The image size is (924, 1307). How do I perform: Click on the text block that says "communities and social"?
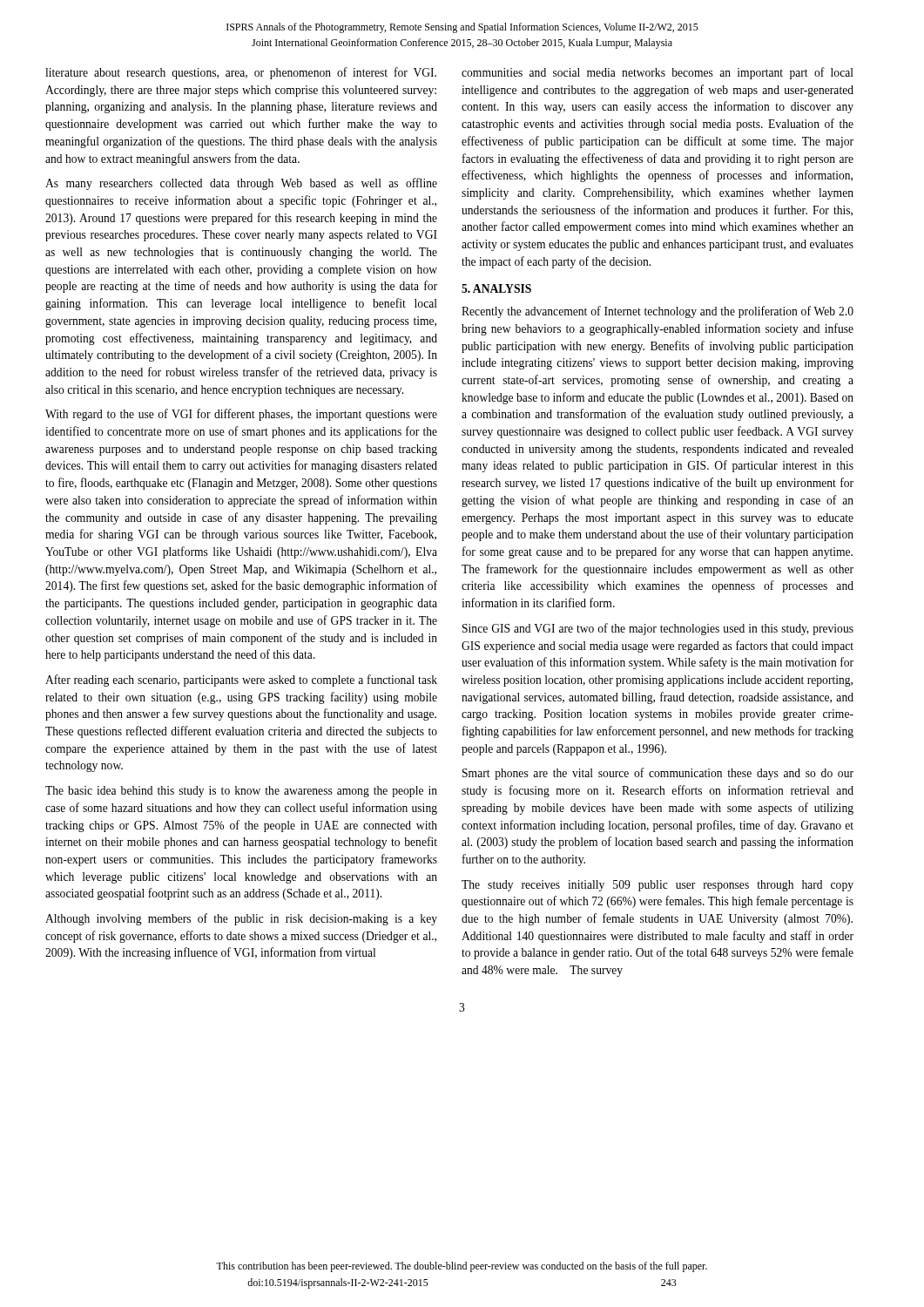point(658,167)
